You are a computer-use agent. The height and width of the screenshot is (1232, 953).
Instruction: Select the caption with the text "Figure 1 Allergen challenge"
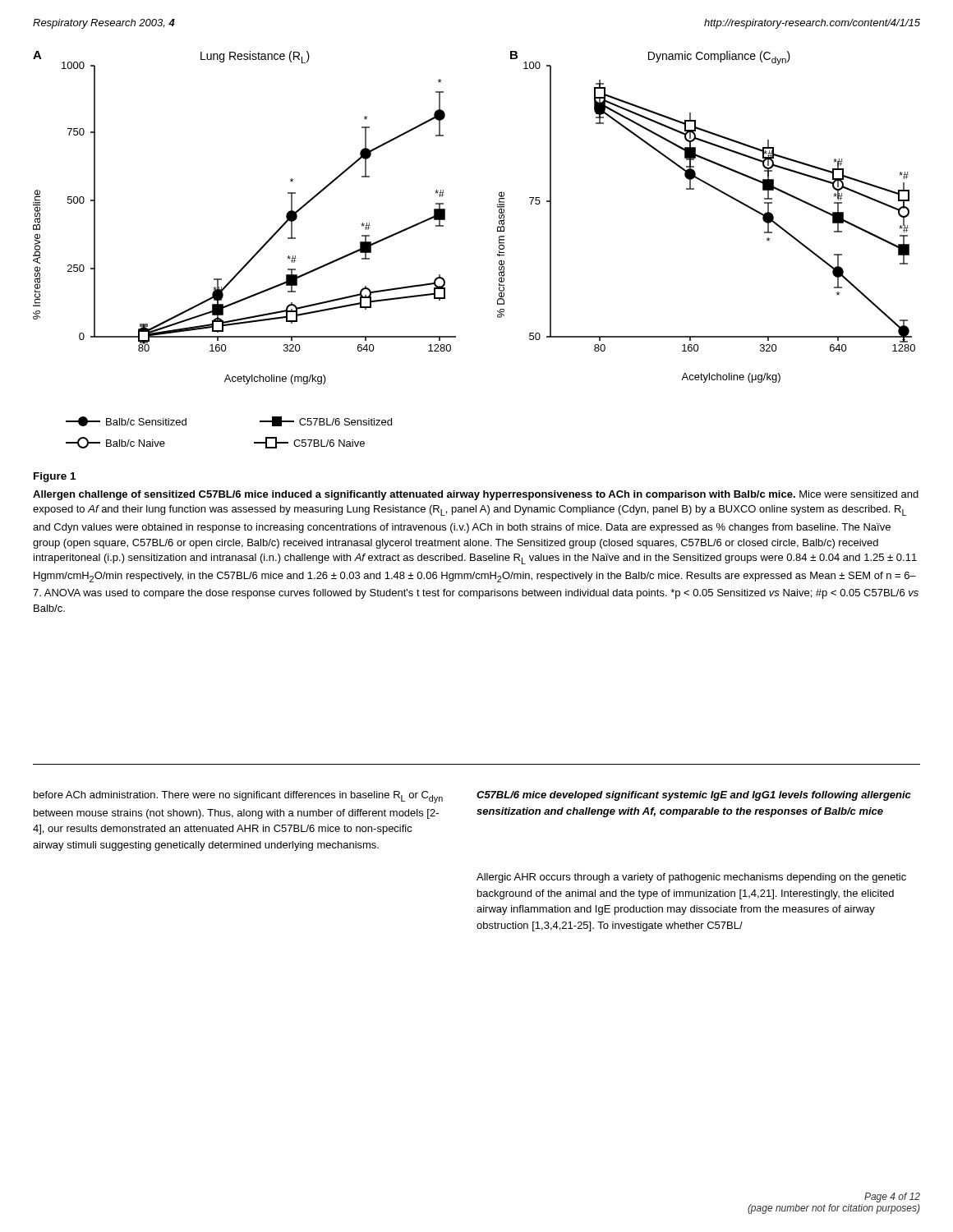point(476,542)
